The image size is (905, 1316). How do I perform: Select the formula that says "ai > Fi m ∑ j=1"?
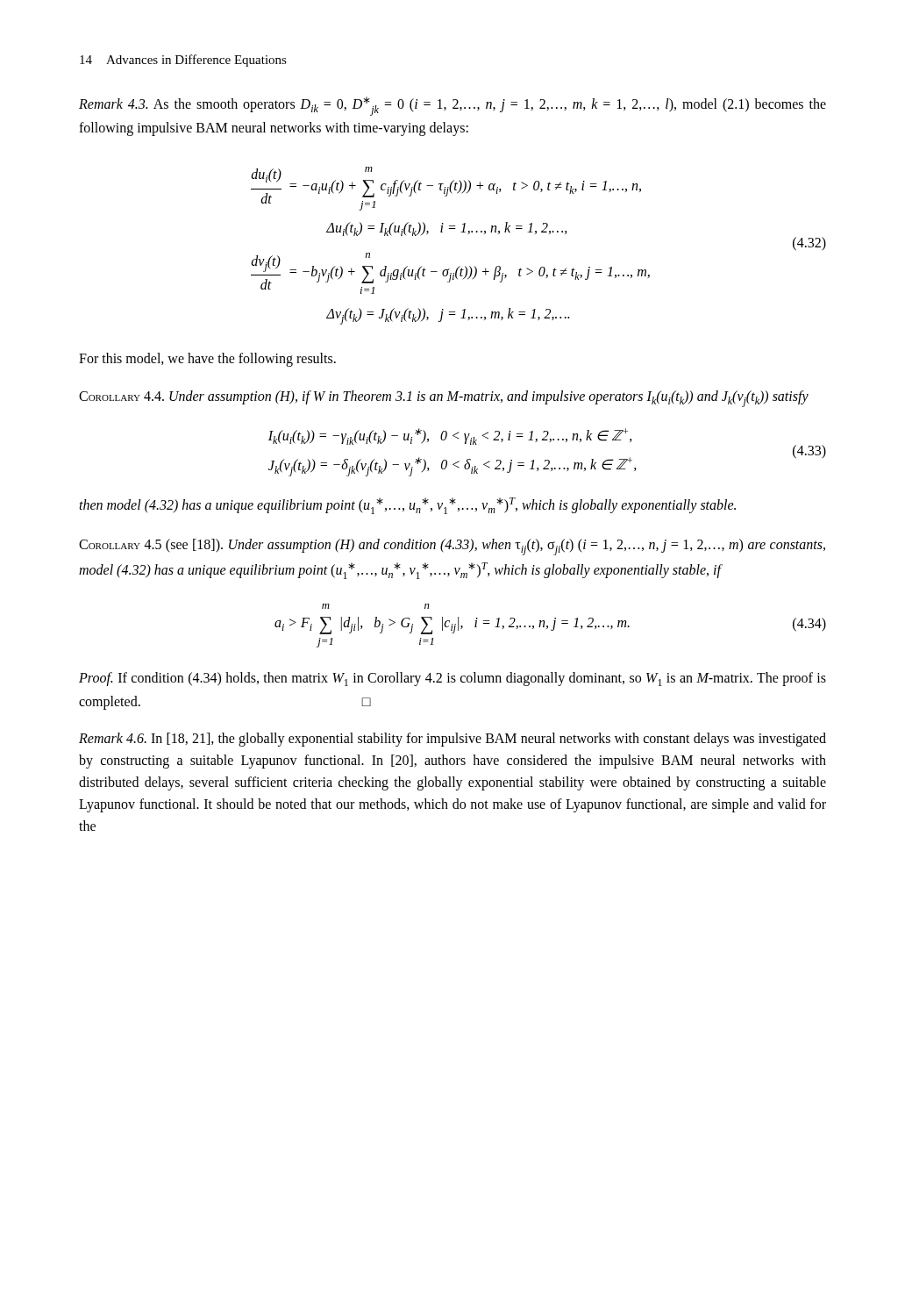550,624
